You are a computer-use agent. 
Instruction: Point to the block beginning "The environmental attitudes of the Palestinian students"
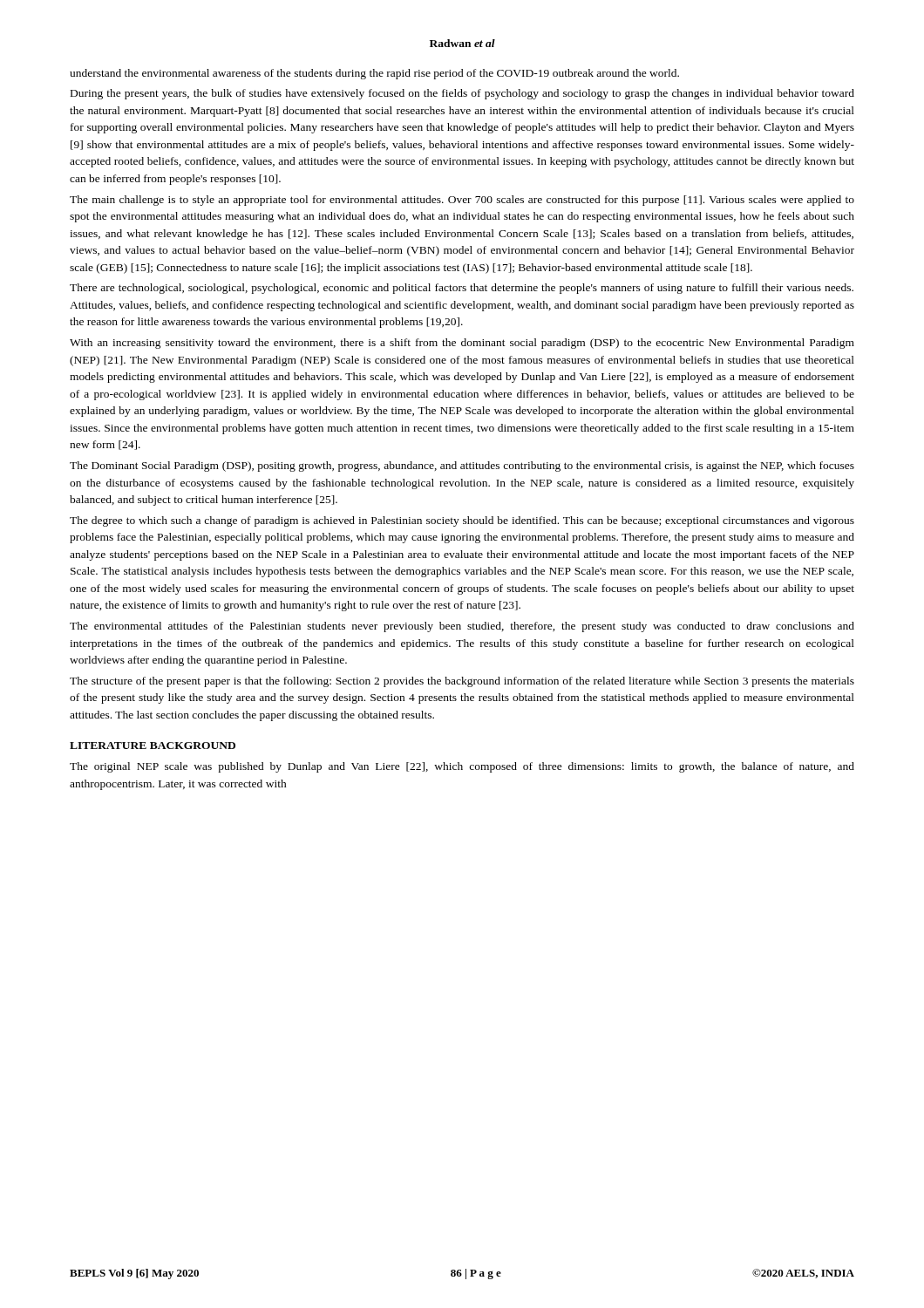462,643
